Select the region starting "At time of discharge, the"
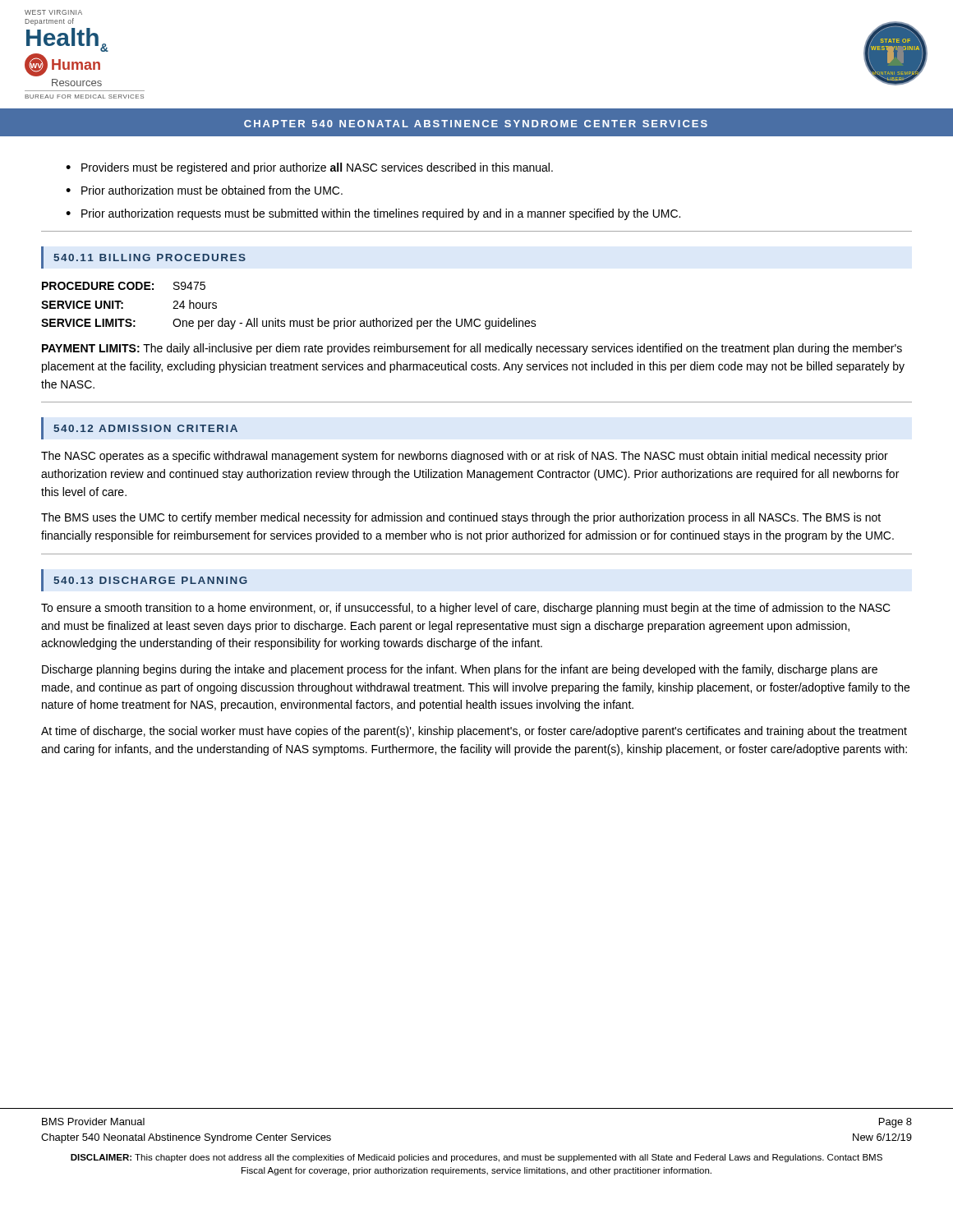Viewport: 953px width, 1232px height. [474, 740]
